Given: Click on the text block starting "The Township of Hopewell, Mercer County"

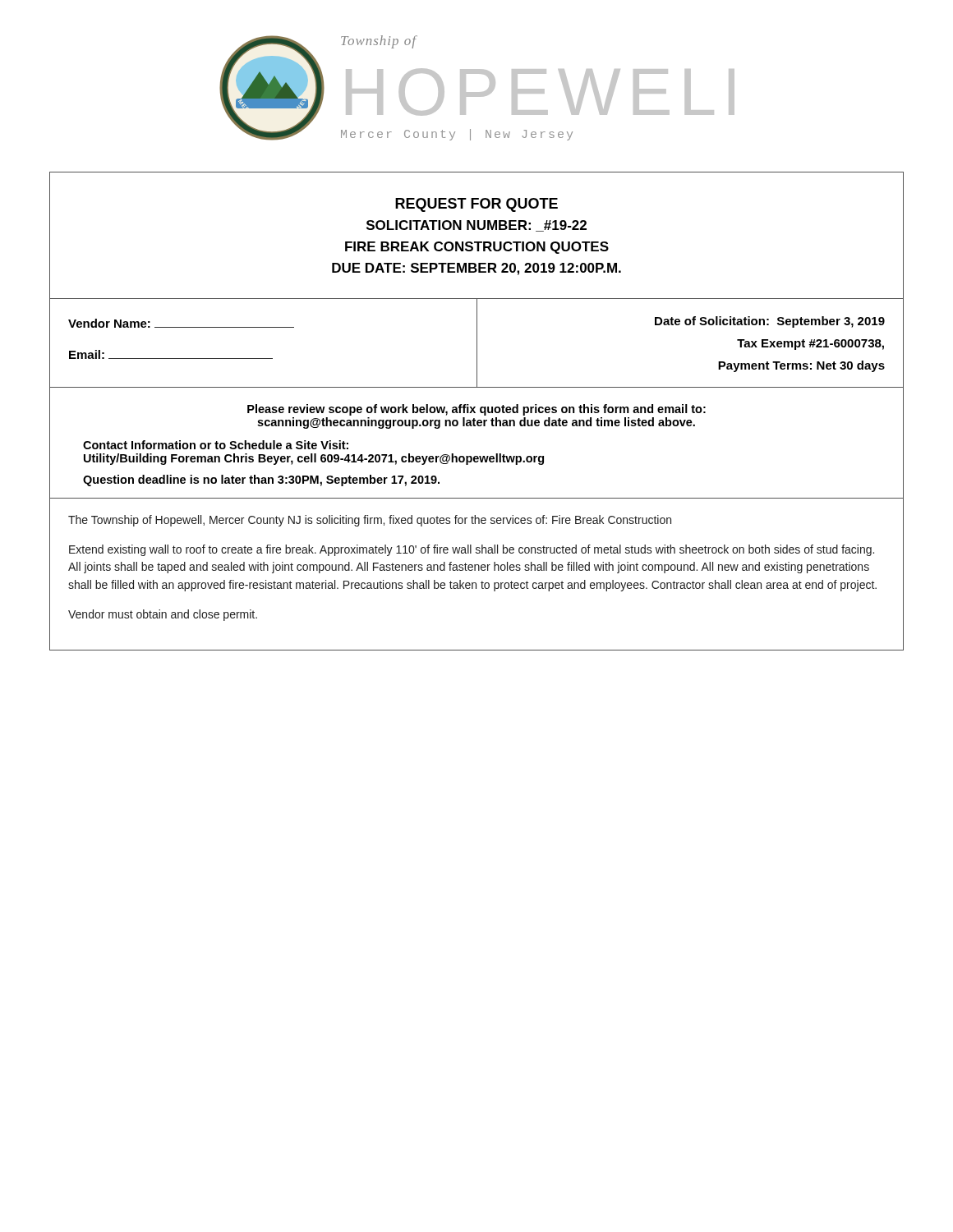Looking at the screenshot, I should coord(370,520).
